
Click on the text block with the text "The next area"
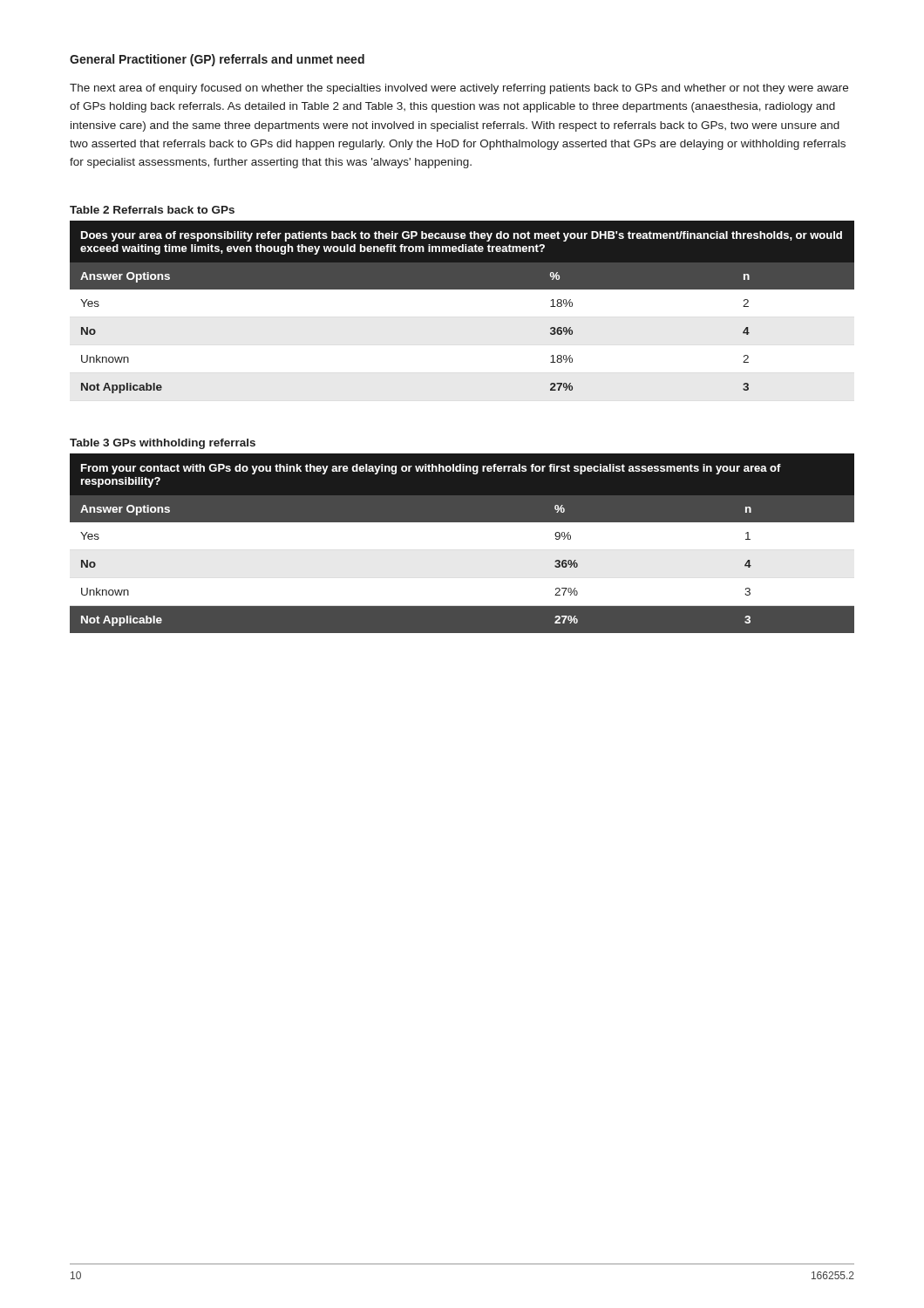tap(459, 125)
